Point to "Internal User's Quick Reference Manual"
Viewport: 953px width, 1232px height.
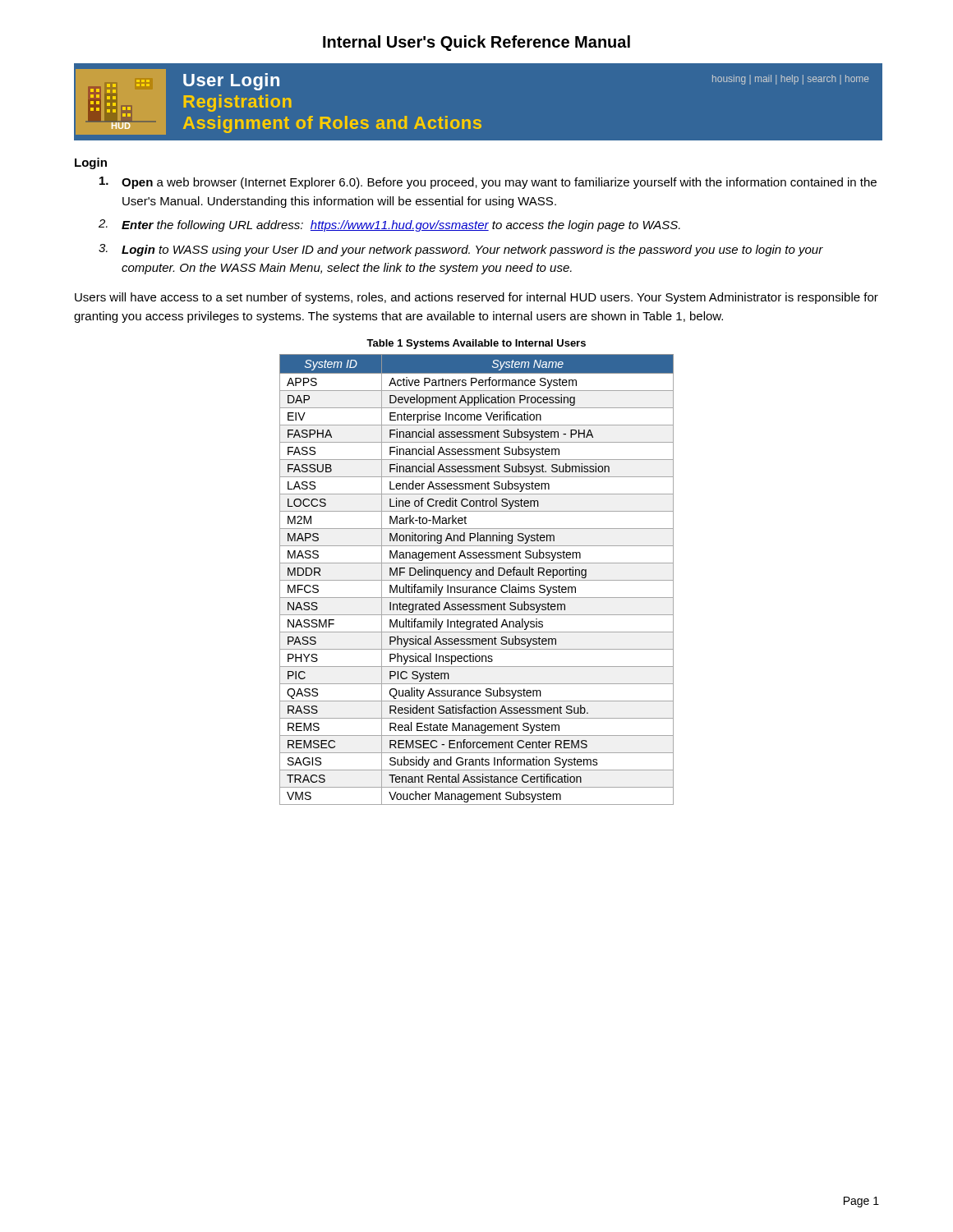(x=476, y=42)
